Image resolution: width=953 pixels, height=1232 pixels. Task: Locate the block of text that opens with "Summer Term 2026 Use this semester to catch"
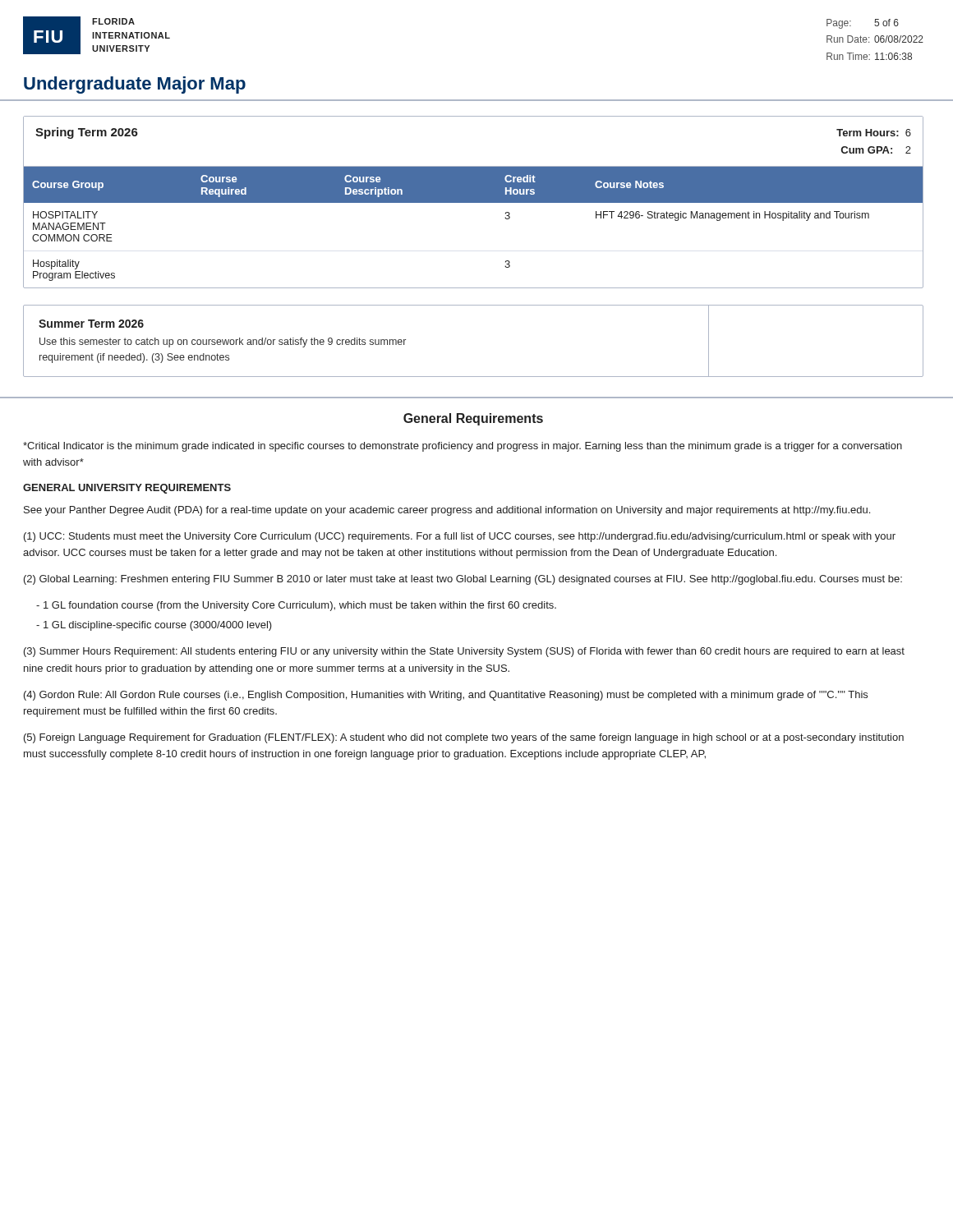[x=473, y=341]
